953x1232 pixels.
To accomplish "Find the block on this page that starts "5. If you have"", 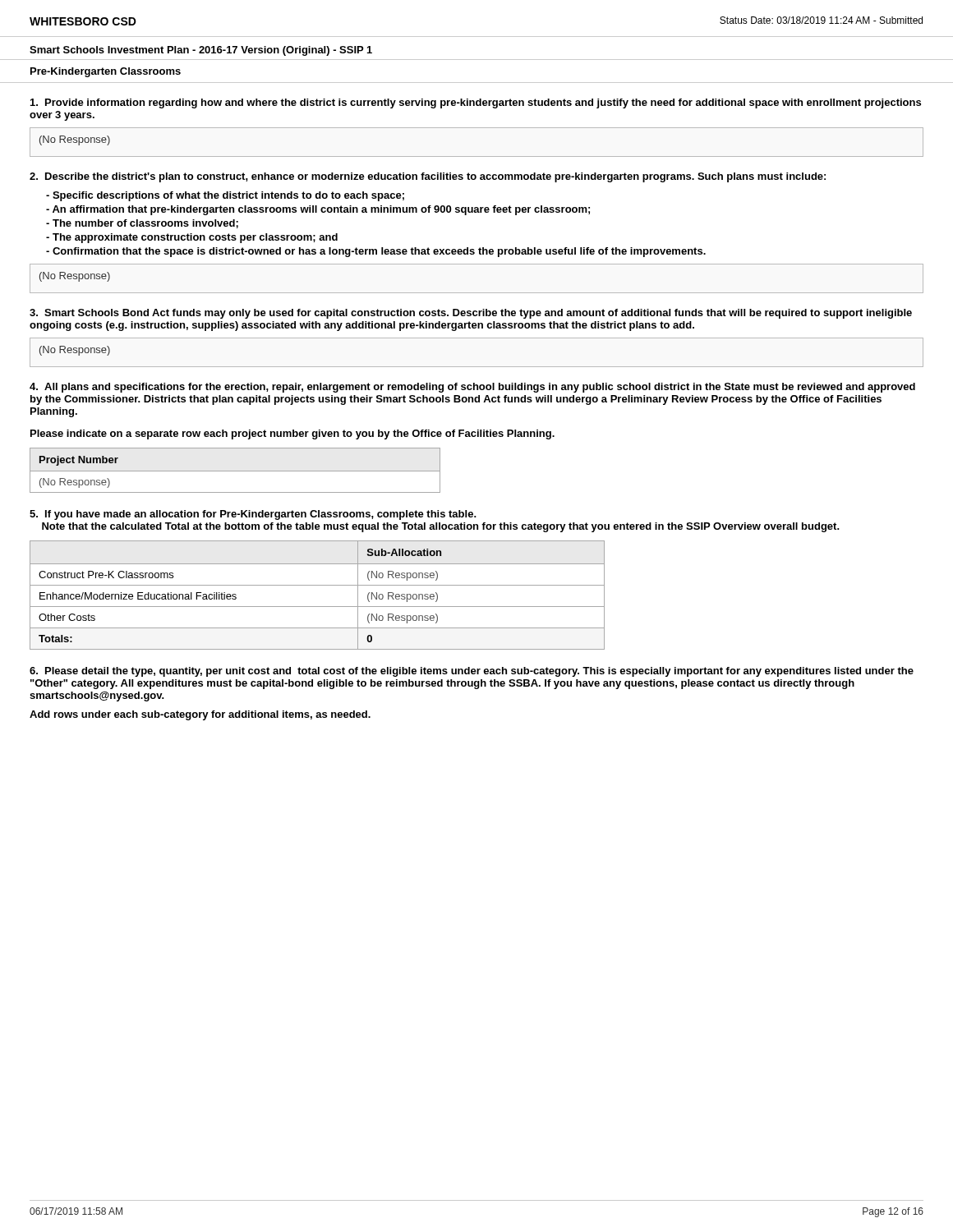I will pyautogui.click(x=435, y=520).
